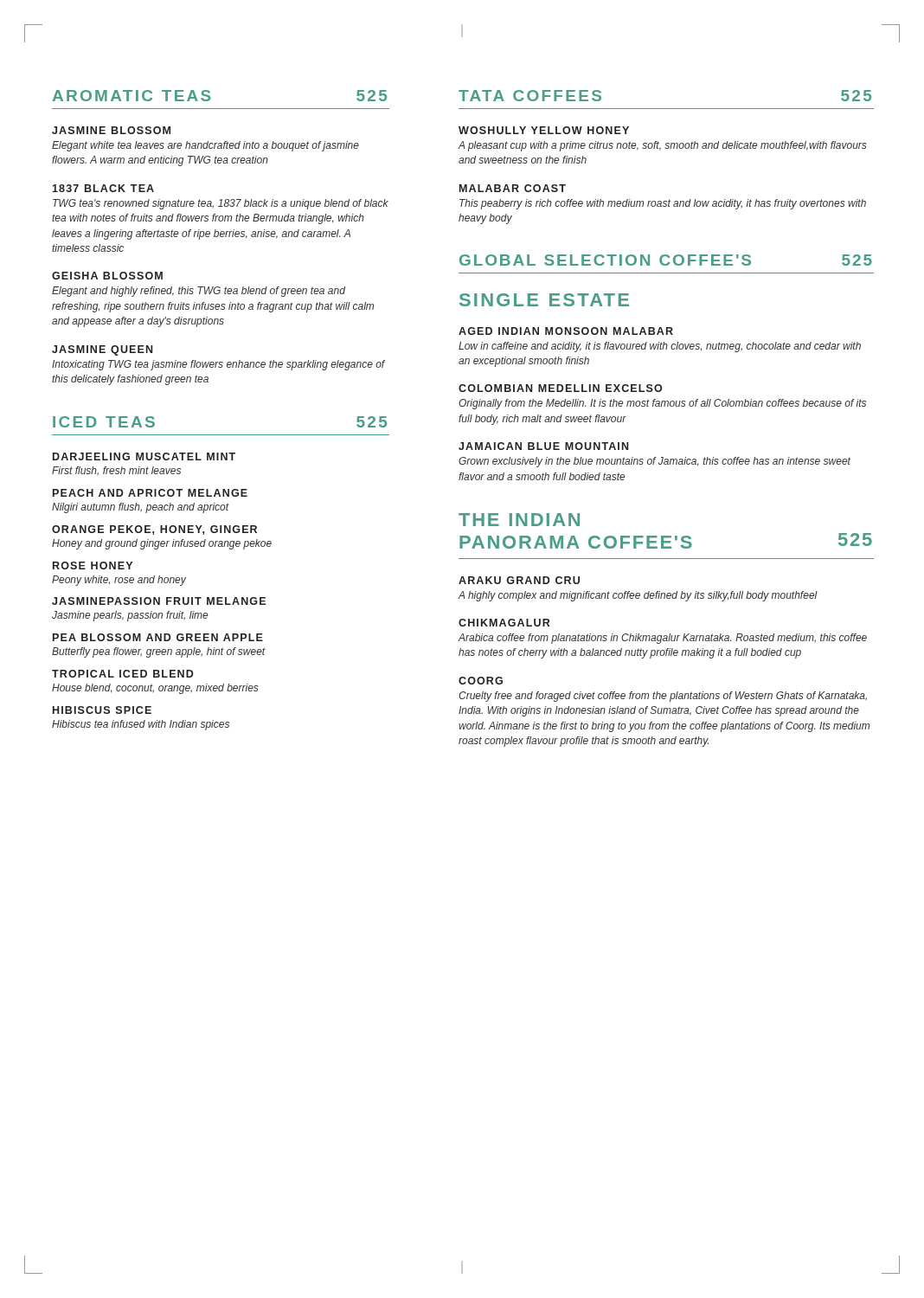Navigate to the text block starting "GLOBAL SELECTION COFFEE'S525"
Image resolution: width=924 pixels, height=1298 pixels.
point(666,260)
